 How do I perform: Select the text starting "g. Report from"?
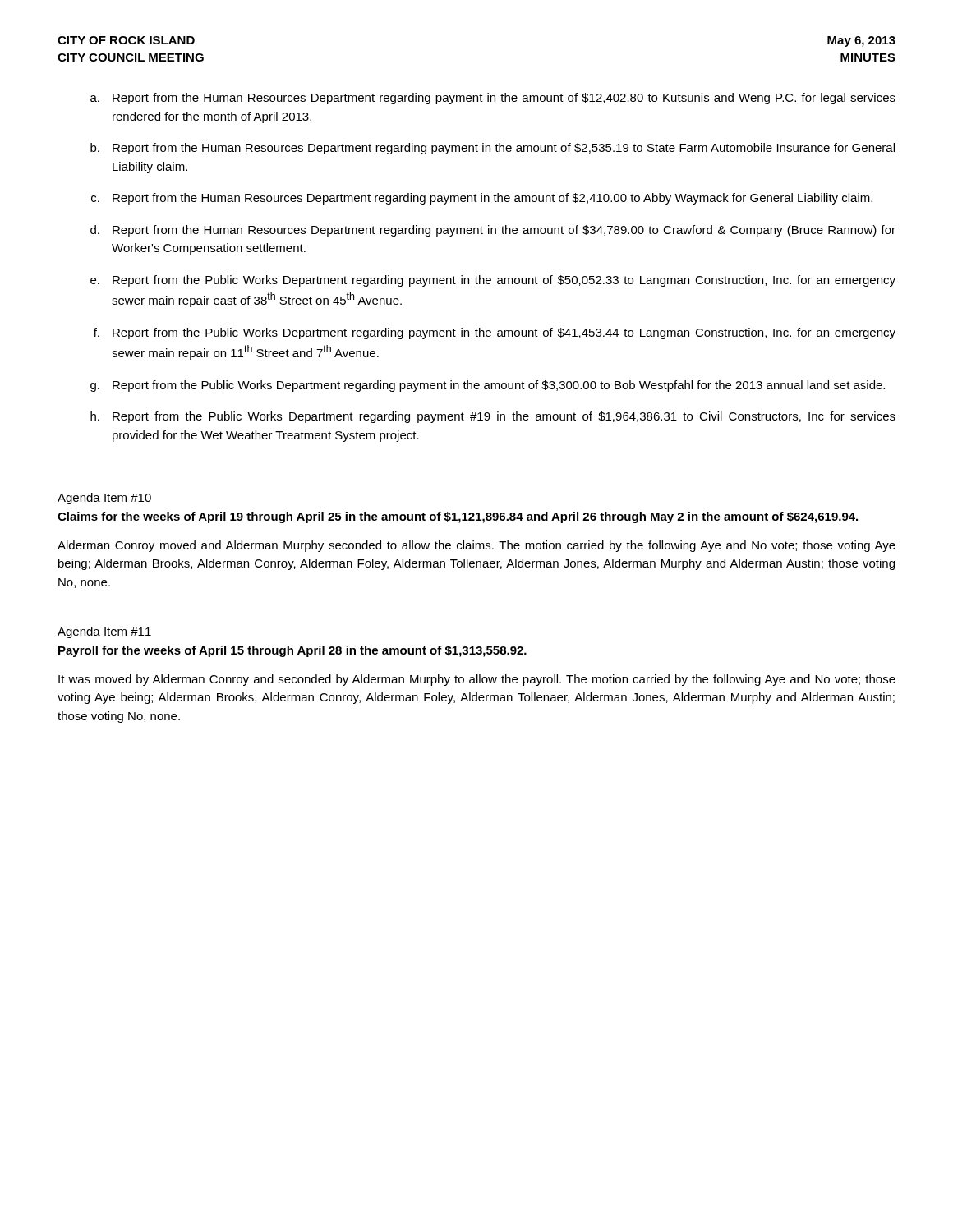click(476, 385)
